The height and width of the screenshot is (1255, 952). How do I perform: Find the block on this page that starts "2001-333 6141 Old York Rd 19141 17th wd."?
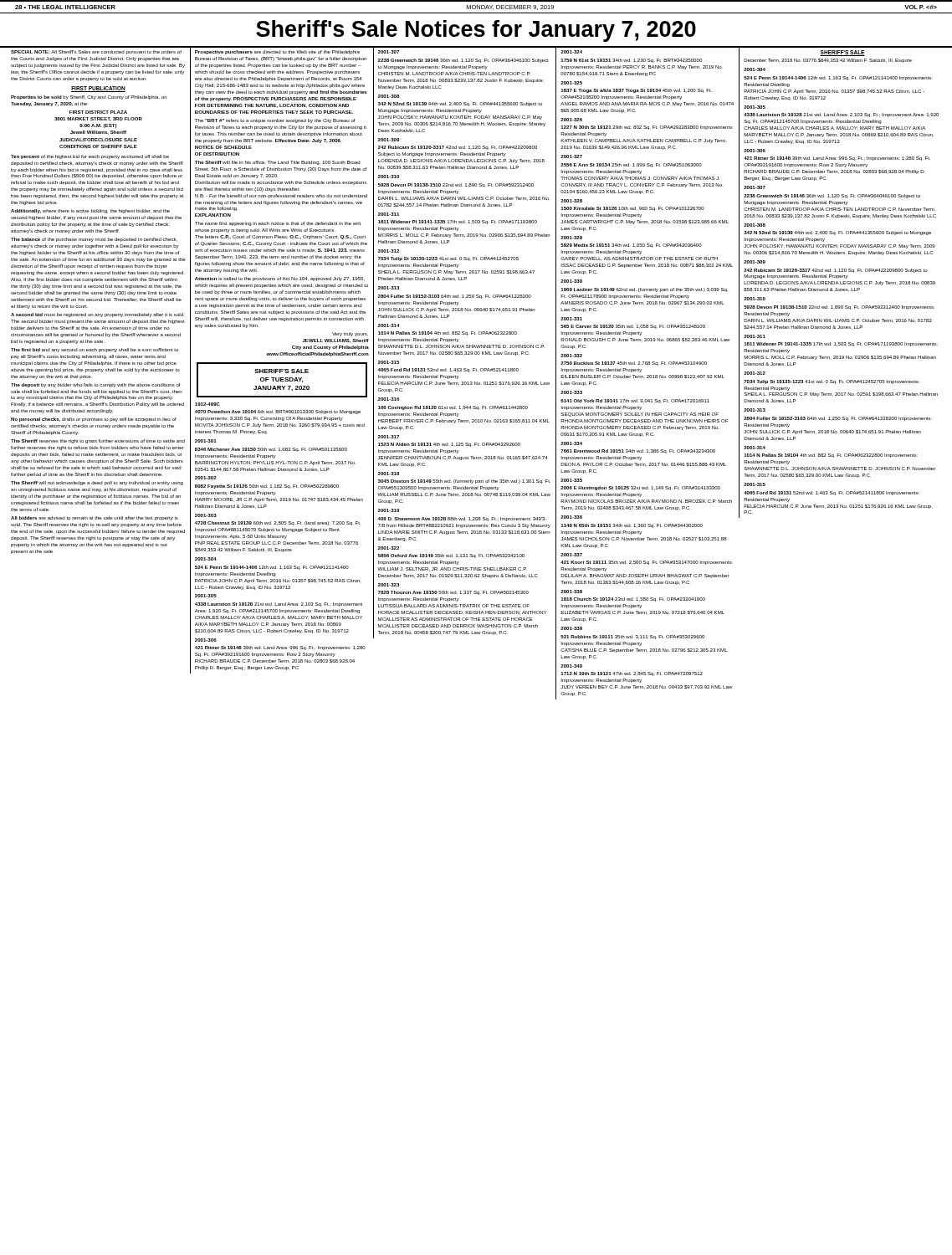click(x=648, y=413)
